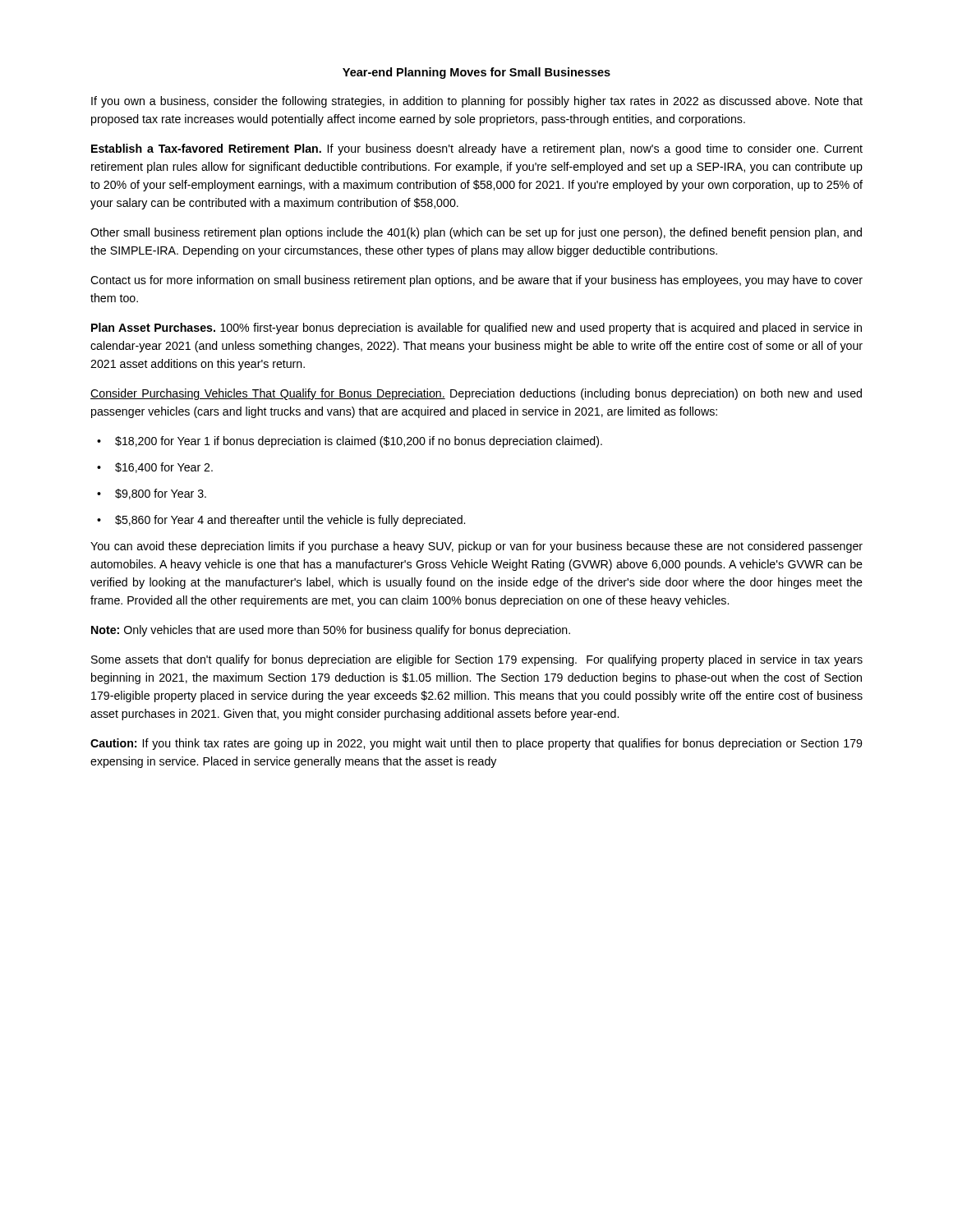Find the block on this page that starts "Caution: If you think tax rates"

(x=476, y=752)
